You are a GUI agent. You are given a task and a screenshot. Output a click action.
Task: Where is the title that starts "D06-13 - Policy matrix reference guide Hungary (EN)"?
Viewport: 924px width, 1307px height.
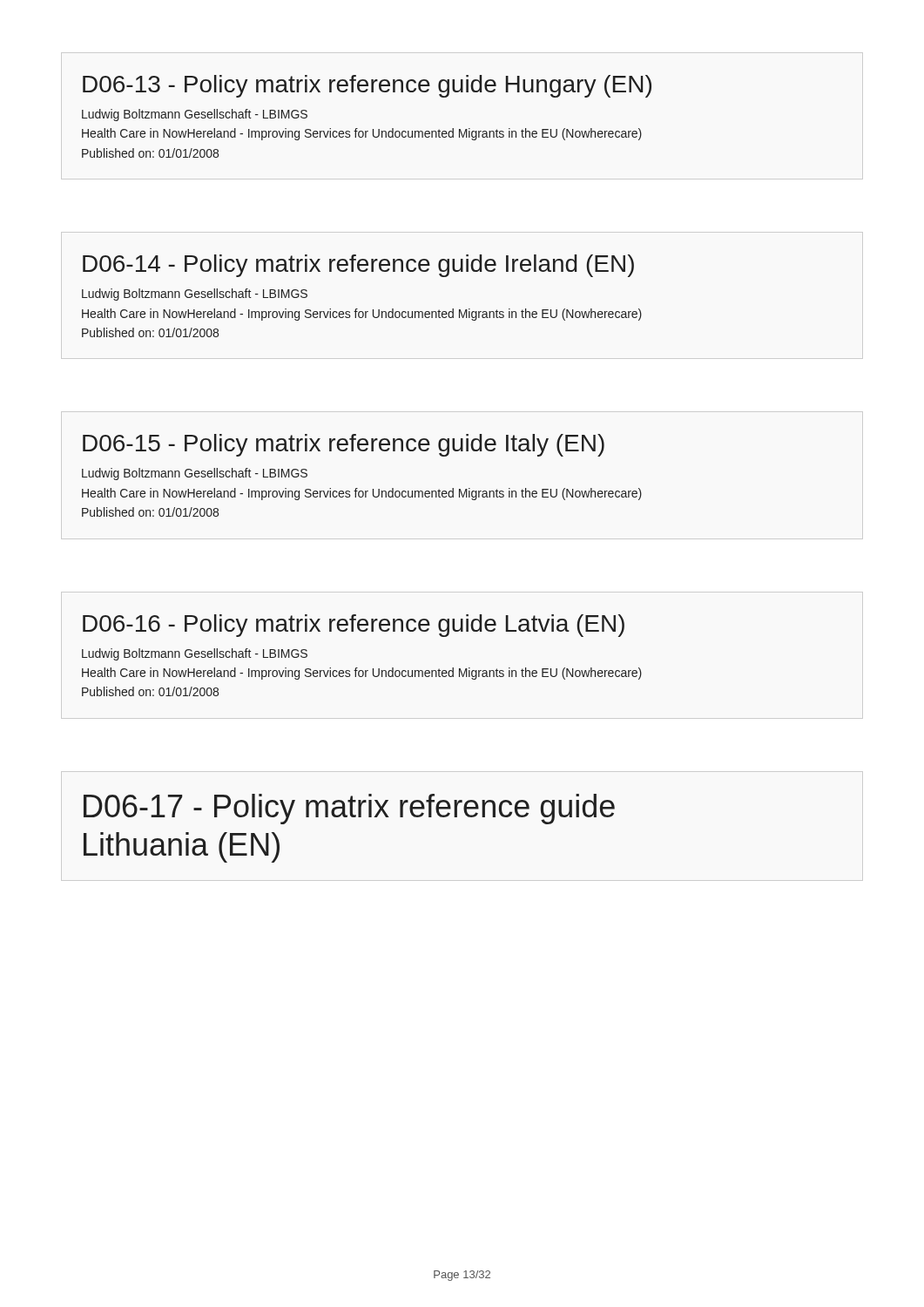(367, 86)
